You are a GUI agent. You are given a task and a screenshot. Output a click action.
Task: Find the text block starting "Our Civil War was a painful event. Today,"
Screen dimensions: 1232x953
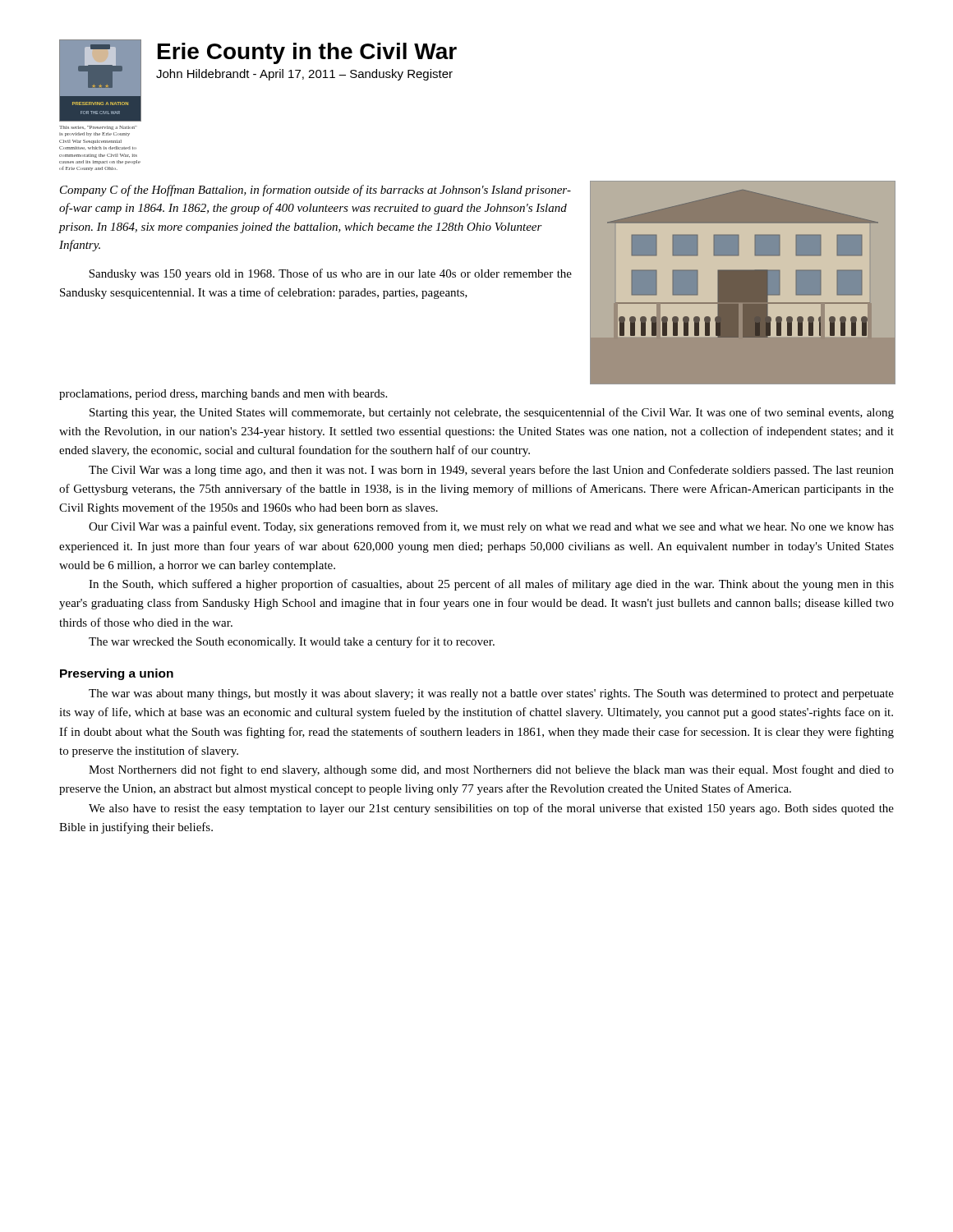476,546
